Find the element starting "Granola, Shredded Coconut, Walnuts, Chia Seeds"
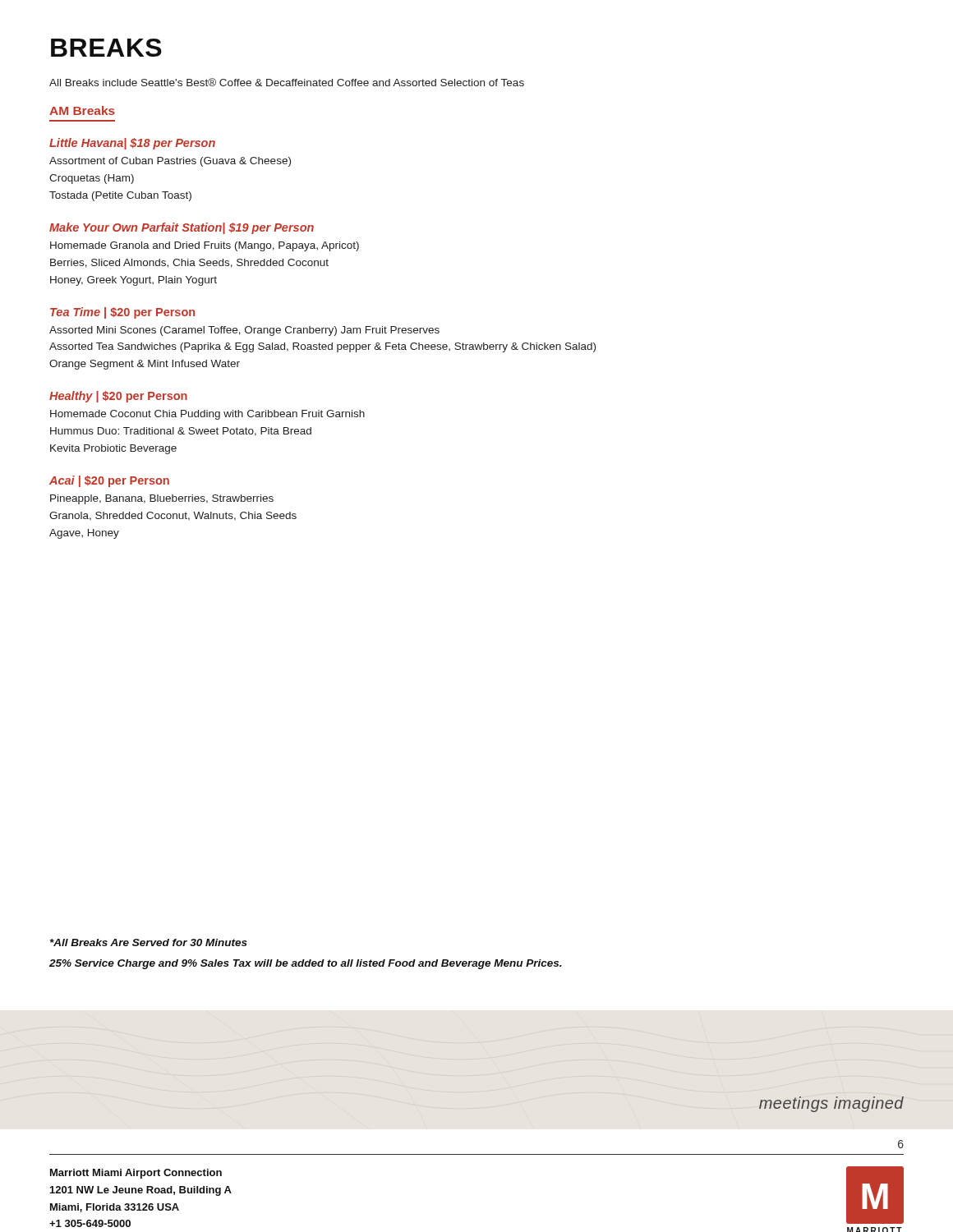The height and width of the screenshot is (1232, 953). click(173, 515)
